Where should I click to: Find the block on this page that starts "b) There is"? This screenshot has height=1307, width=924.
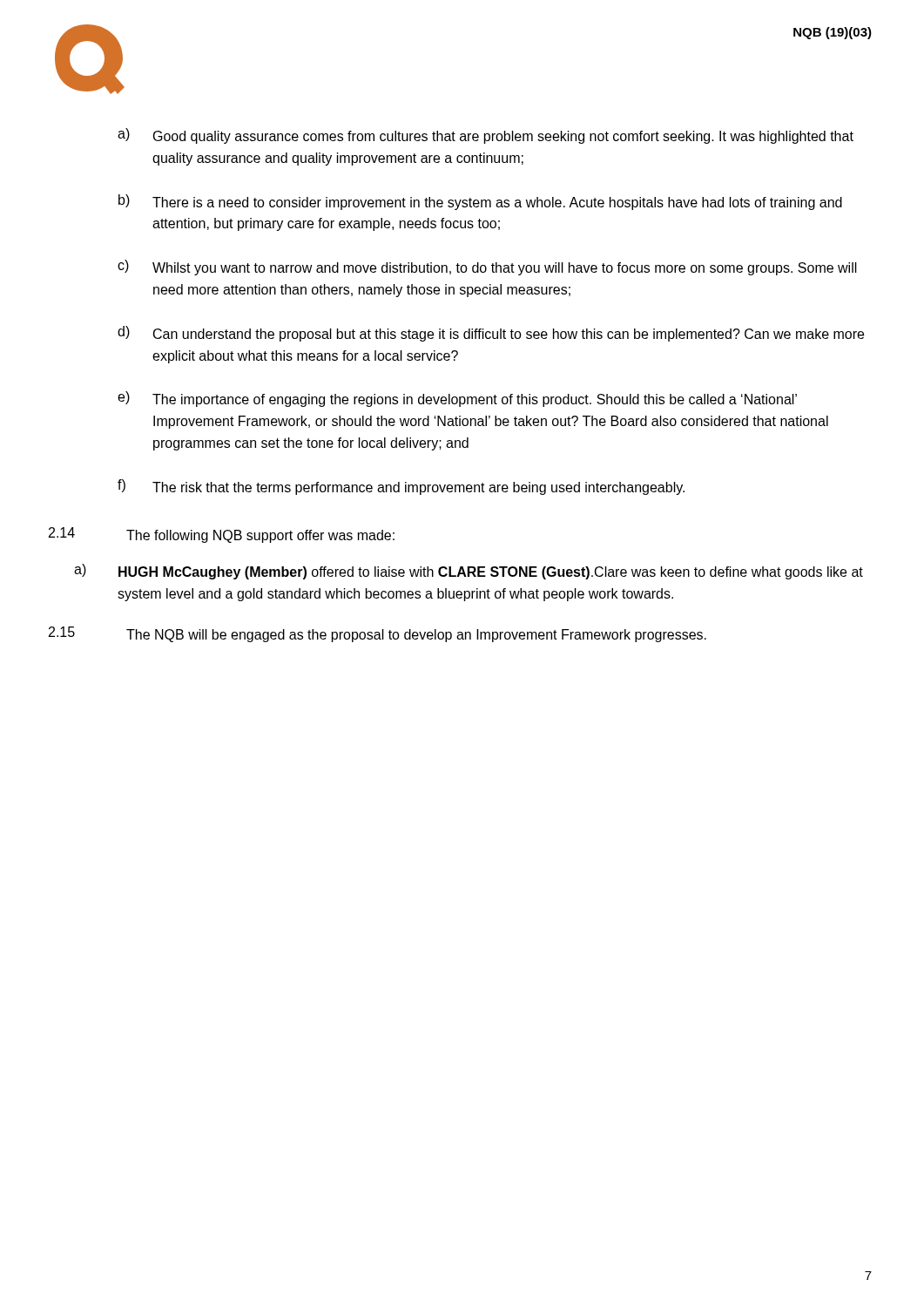(x=495, y=214)
